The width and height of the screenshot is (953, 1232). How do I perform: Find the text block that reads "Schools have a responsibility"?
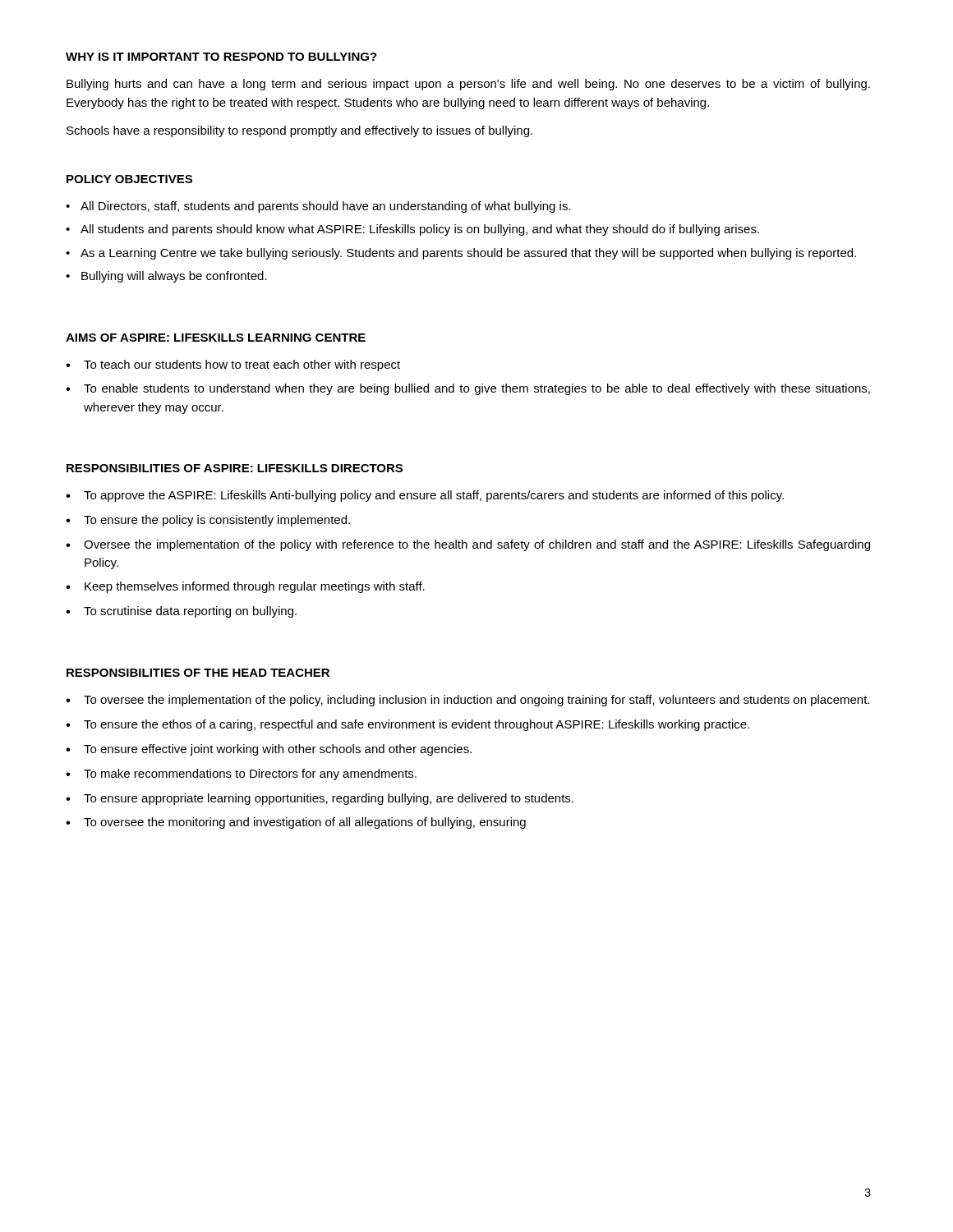point(300,130)
